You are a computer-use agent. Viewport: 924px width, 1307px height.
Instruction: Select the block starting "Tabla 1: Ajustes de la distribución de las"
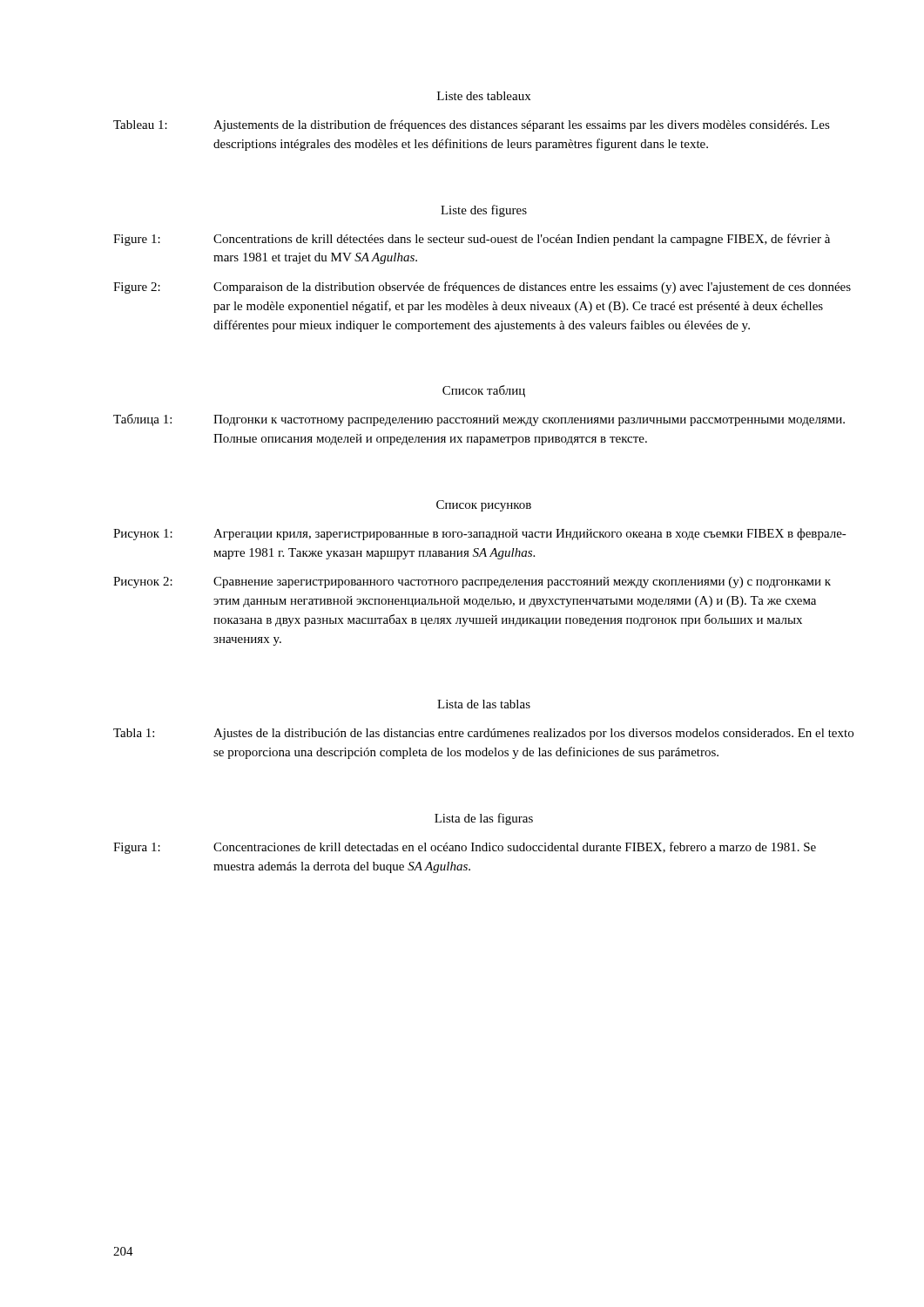tap(484, 743)
